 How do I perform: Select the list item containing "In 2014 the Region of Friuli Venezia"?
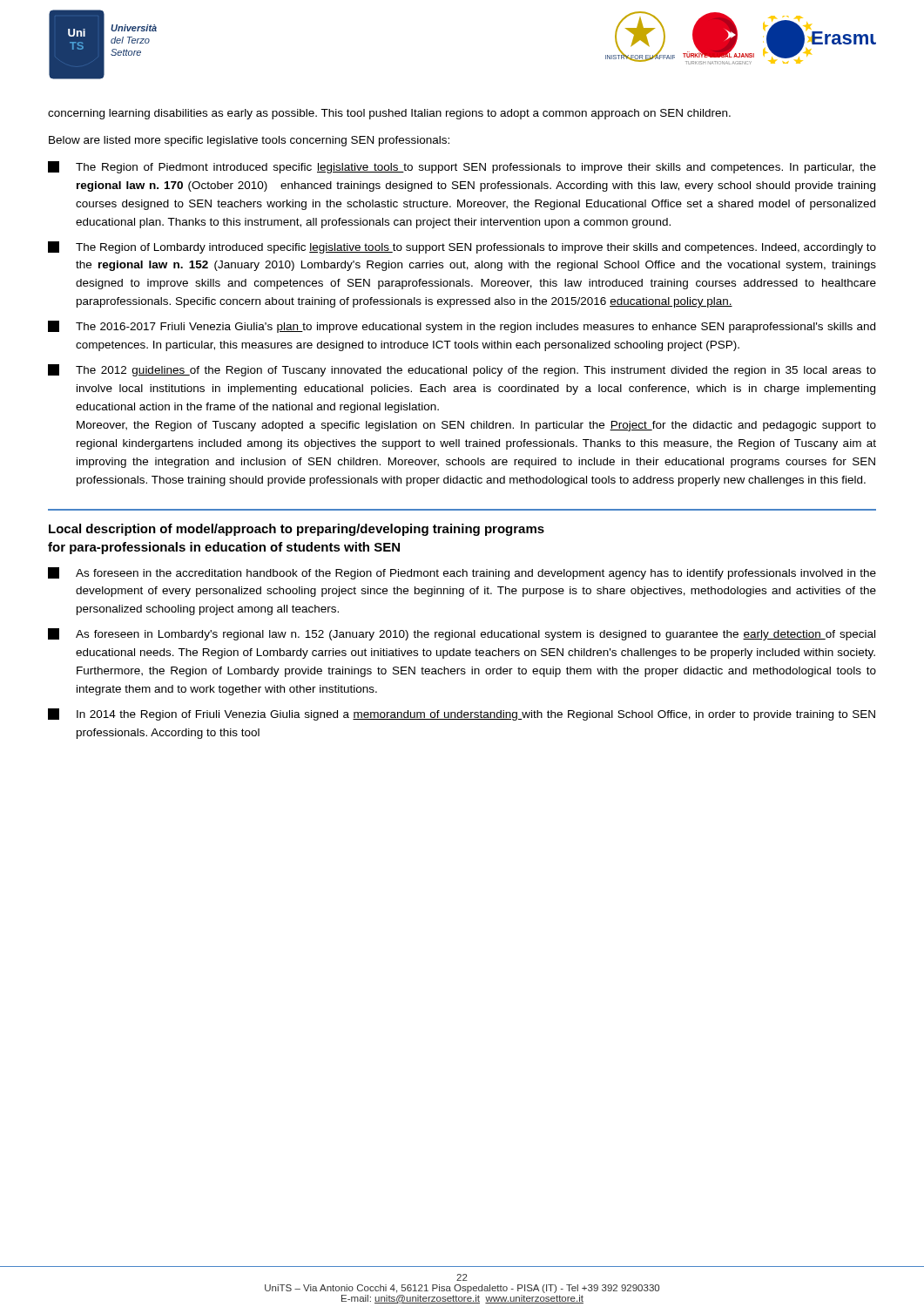462,724
